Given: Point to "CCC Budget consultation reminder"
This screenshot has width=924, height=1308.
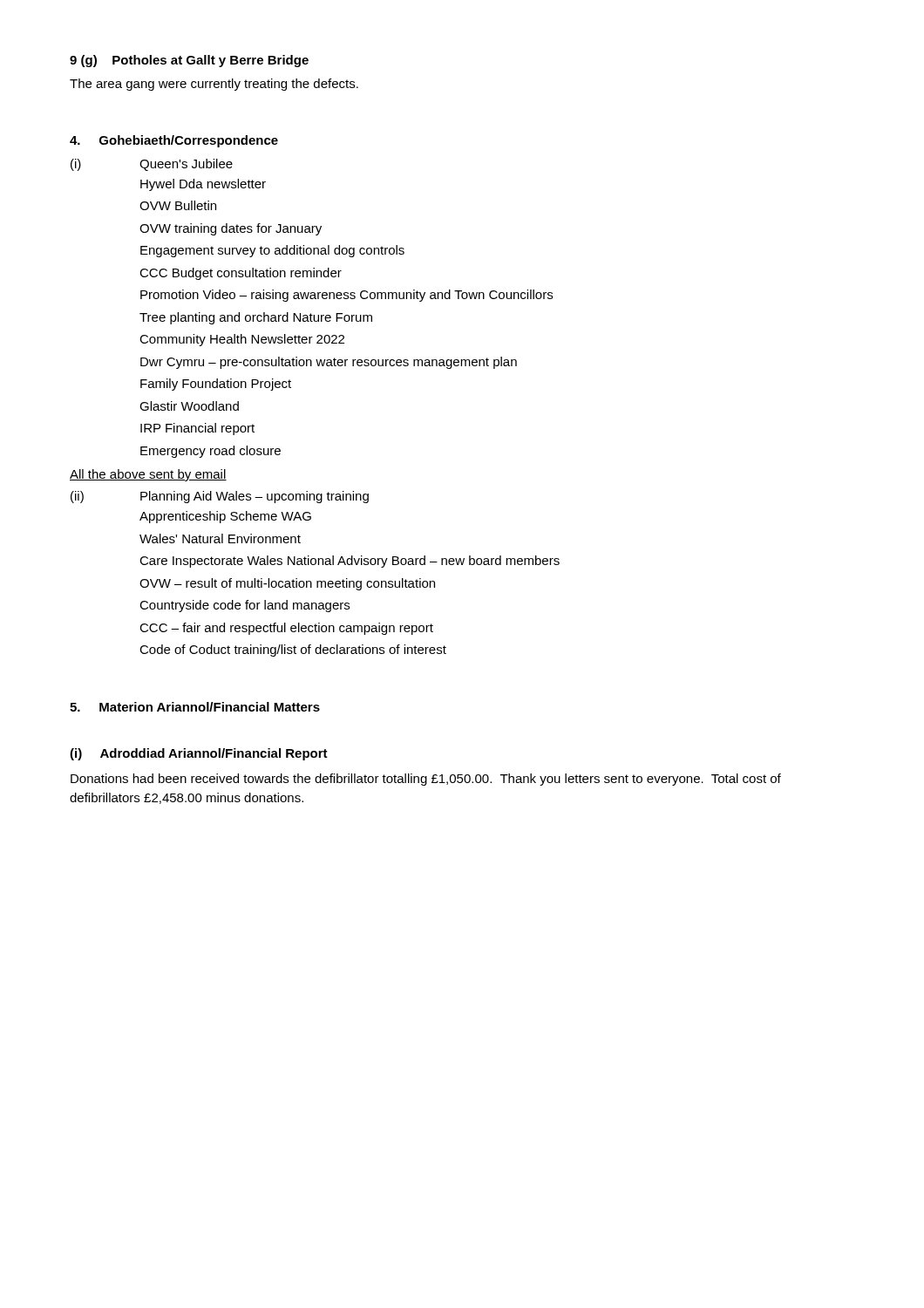Looking at the screenshot, I should pyautogui.click(x=240, y=272).
